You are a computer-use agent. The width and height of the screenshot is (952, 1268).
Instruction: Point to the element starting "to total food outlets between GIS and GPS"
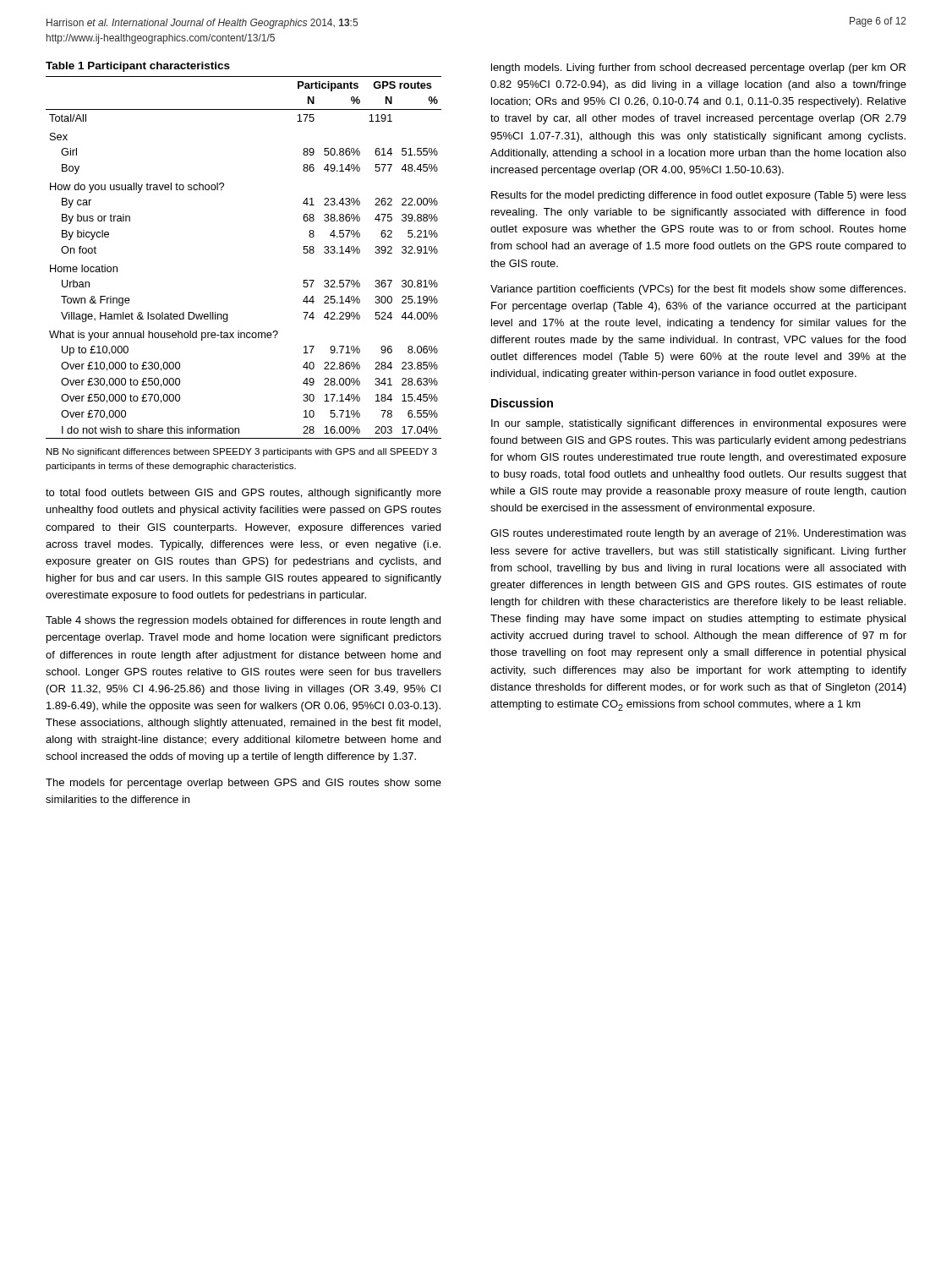click(244, 544)
